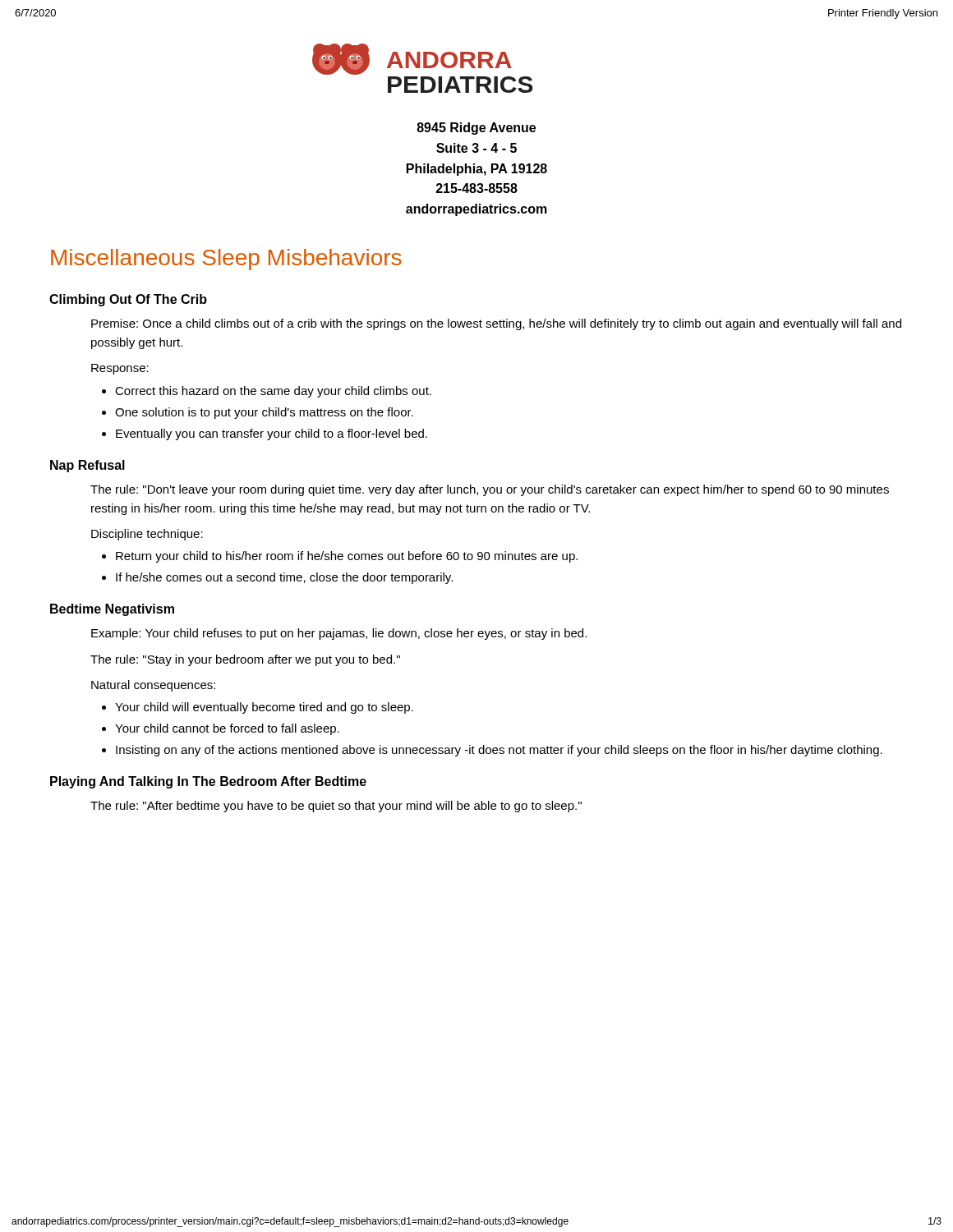Select the list item that reads "Return your child to his/her room if"
This screenshot has width=953, height=1232.
click(347, 556)
